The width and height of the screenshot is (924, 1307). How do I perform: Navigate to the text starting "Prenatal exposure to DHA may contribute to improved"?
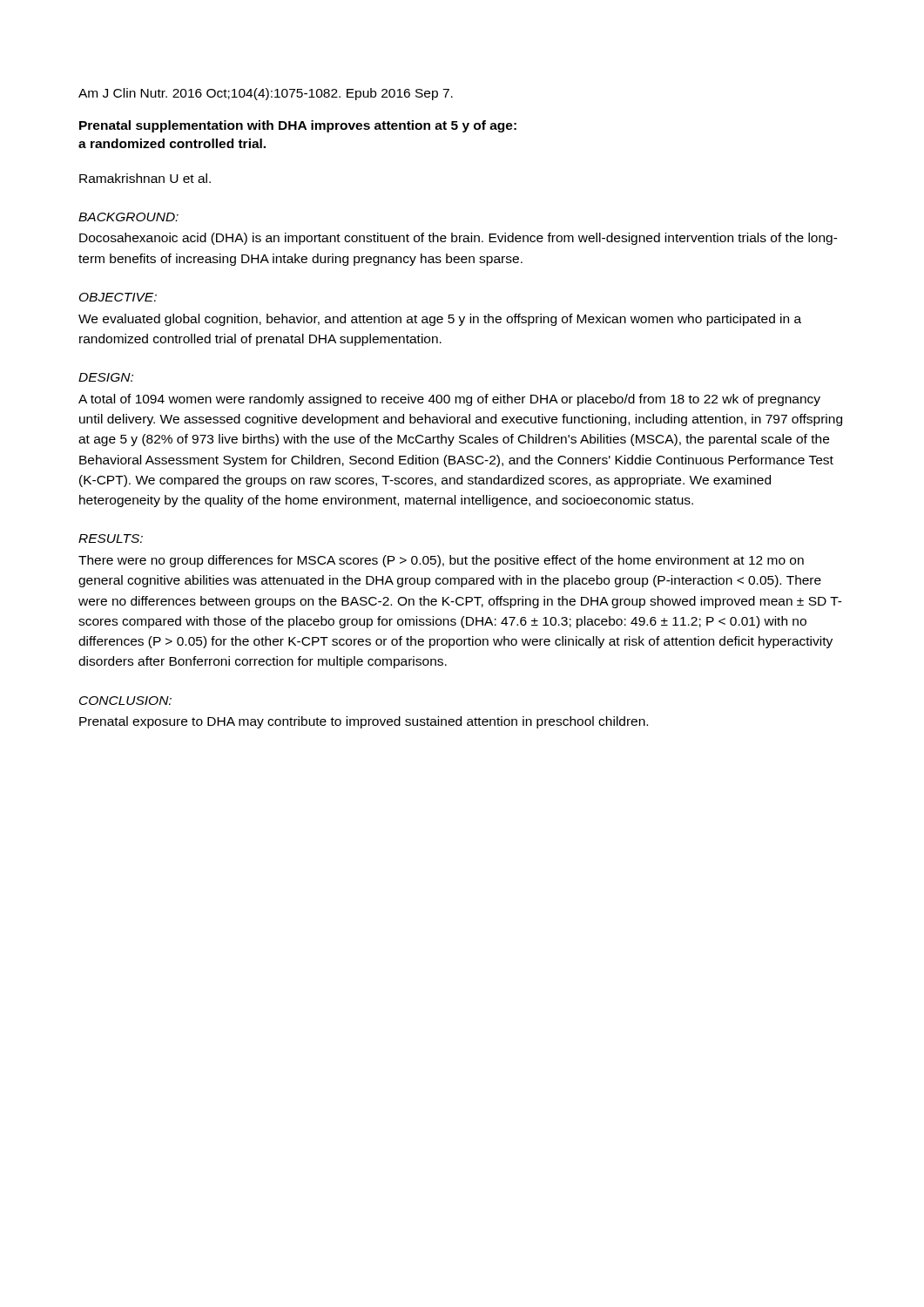(x=462, y=721)
